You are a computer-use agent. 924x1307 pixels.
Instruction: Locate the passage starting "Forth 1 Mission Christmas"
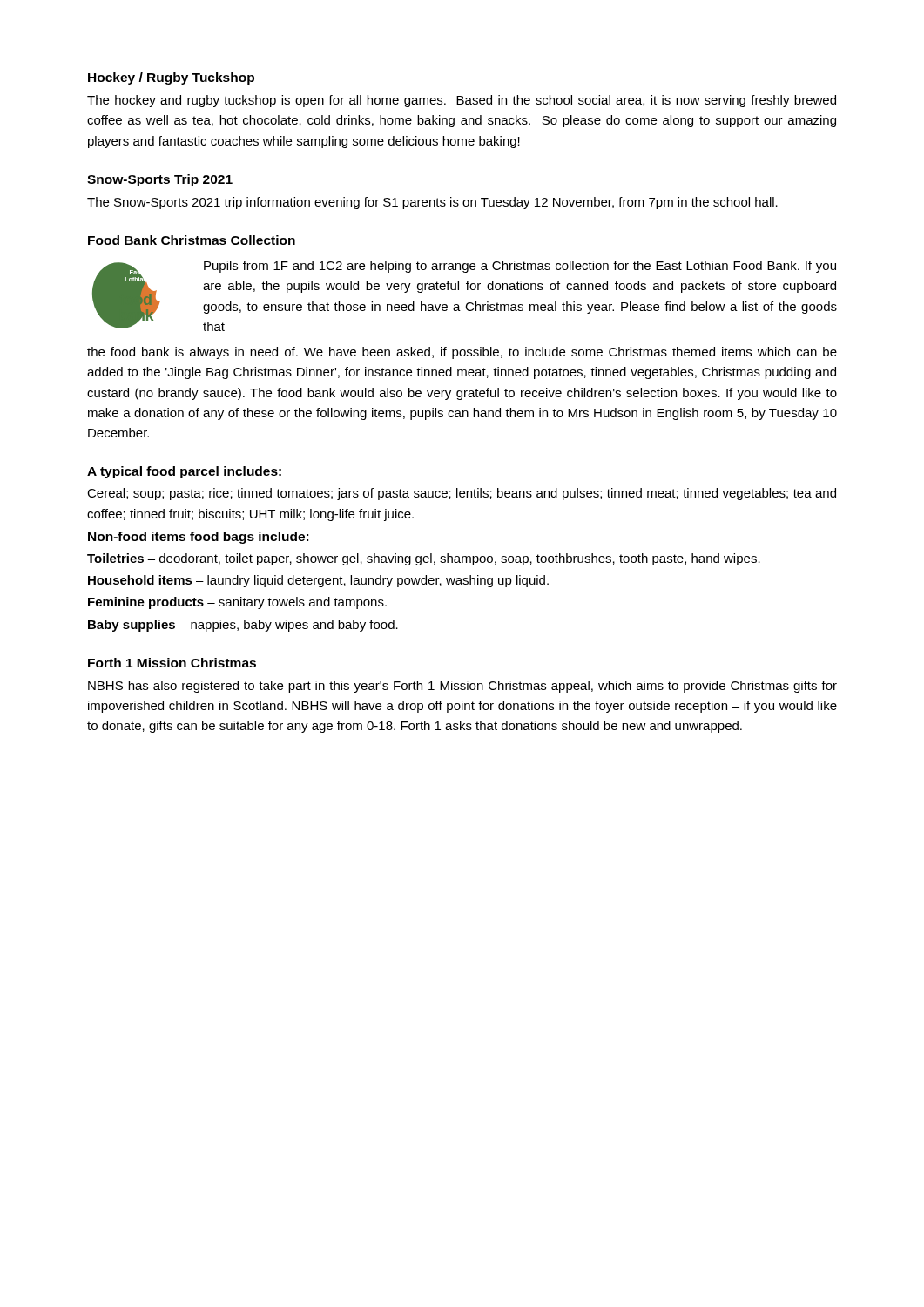pos(172,662)
